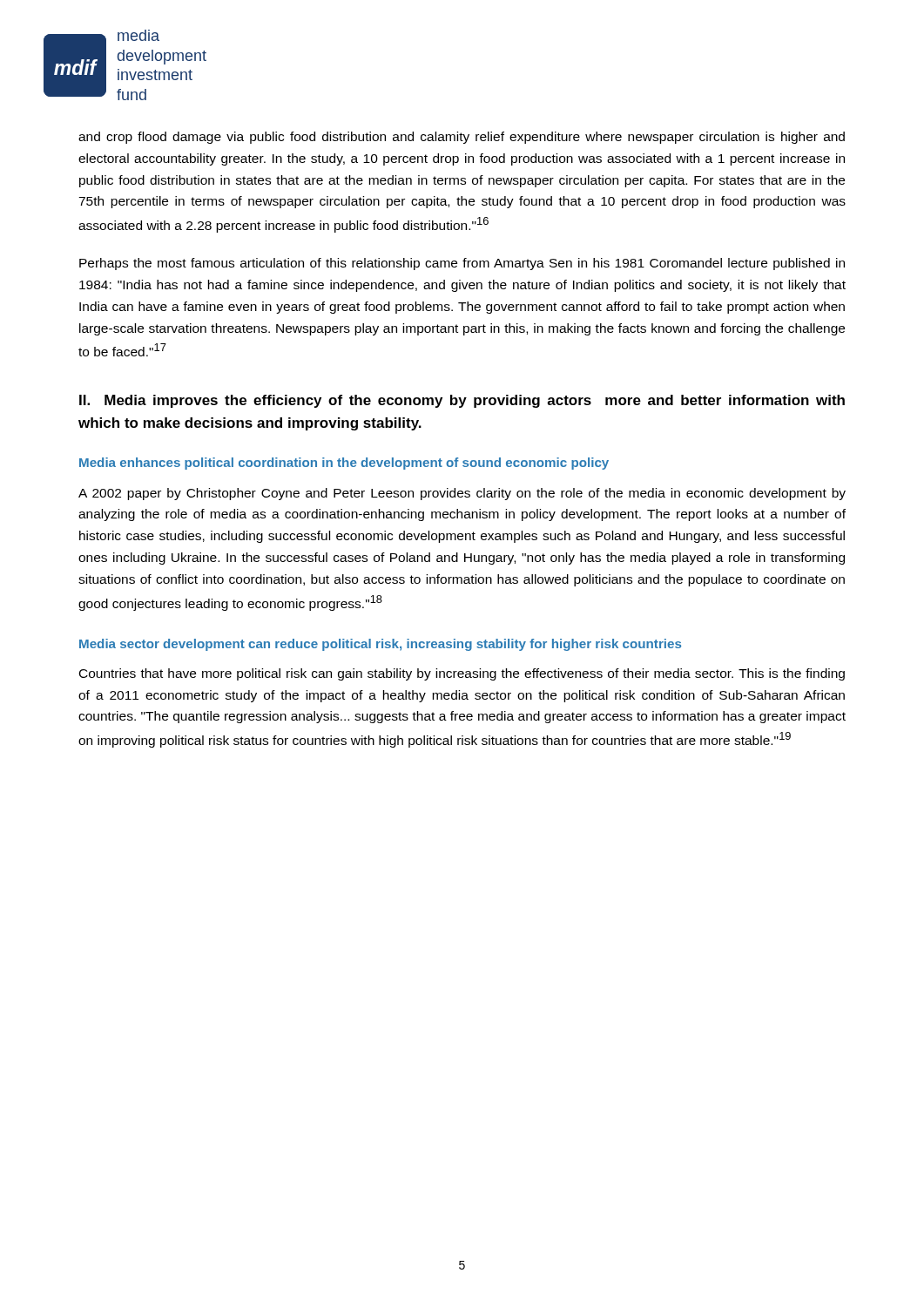The image size is (924, 1307).
Task: Locate the text block that reads "Countries that have more political risk can gain"
Action: pyautogui.click(x=462, y=707)
